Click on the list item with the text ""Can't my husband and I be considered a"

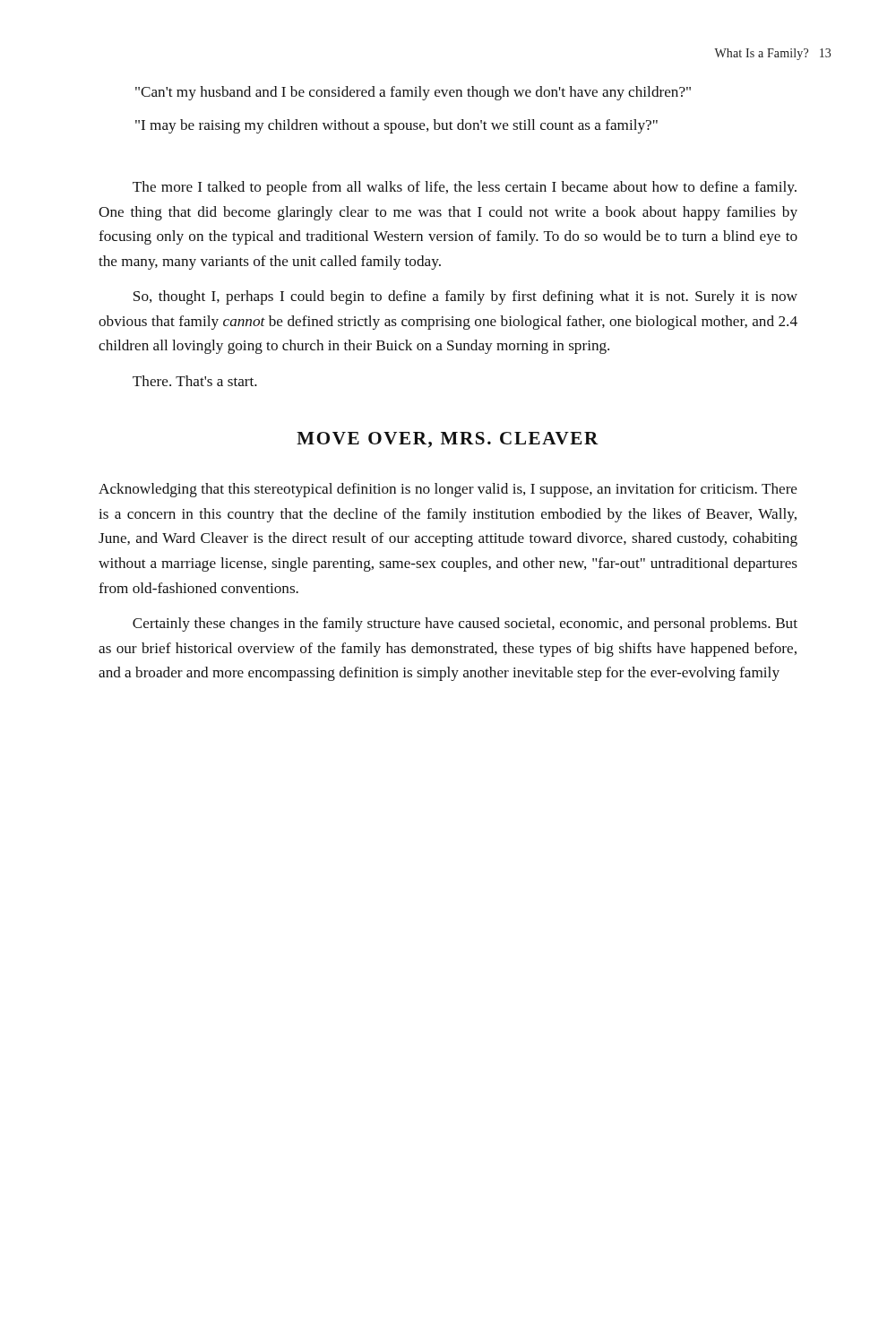pyautogui.click(x=413, y=92)
